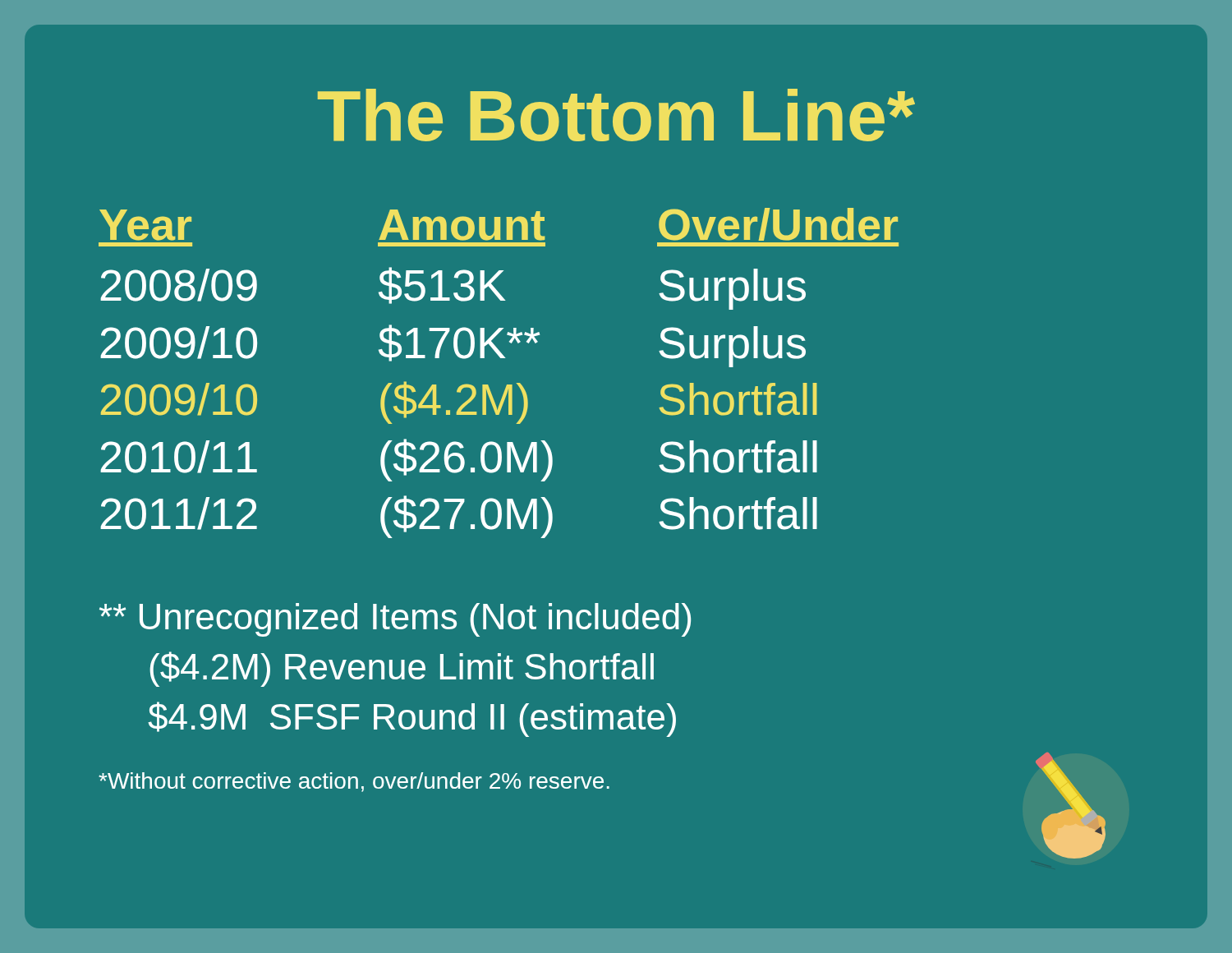Image resolution: width=1232 pixels, height=953 pixels.
Task: Click the illustration
Action: [x=1076, y=805]
